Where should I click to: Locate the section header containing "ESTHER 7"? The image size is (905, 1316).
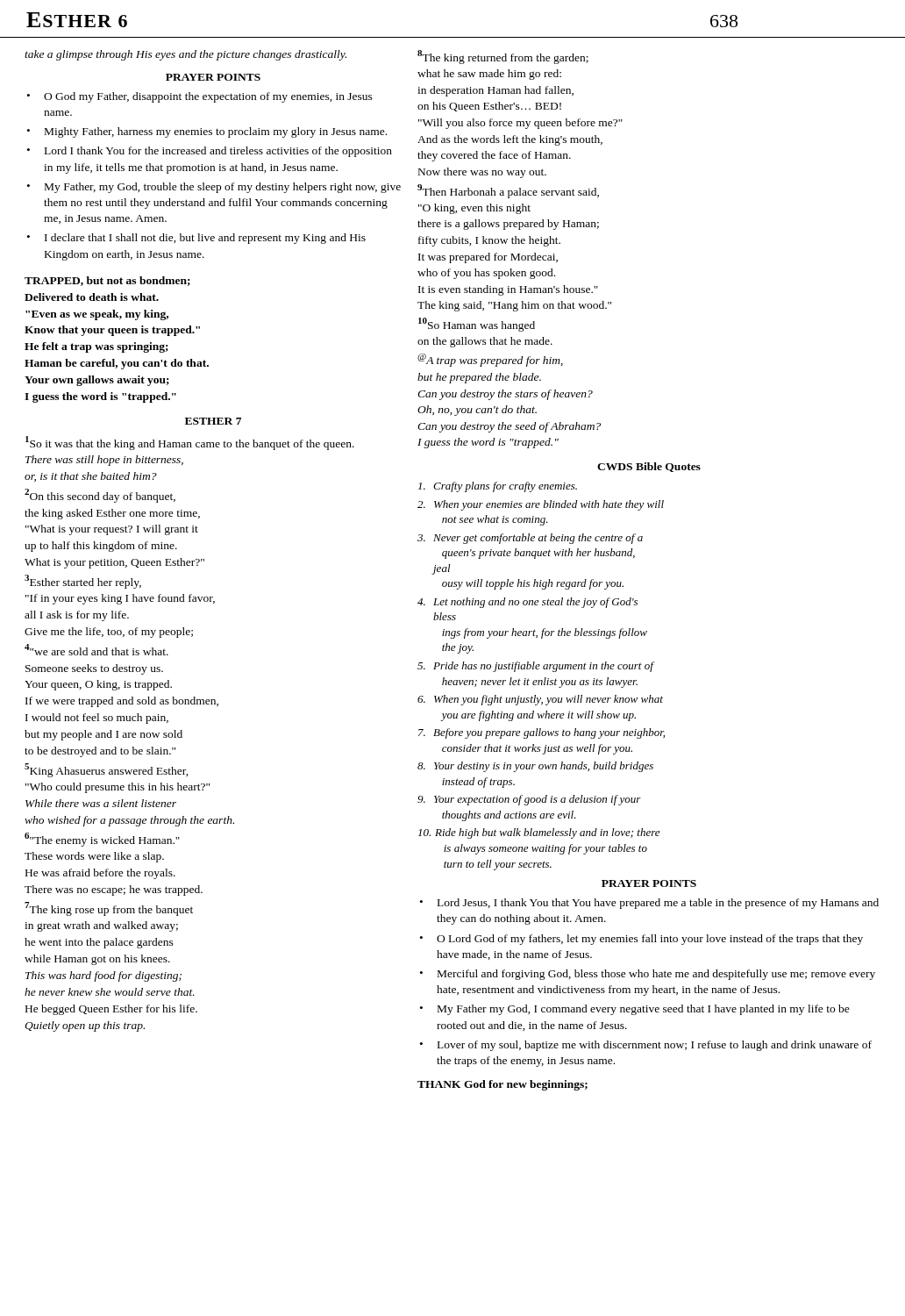coord(213,421)
